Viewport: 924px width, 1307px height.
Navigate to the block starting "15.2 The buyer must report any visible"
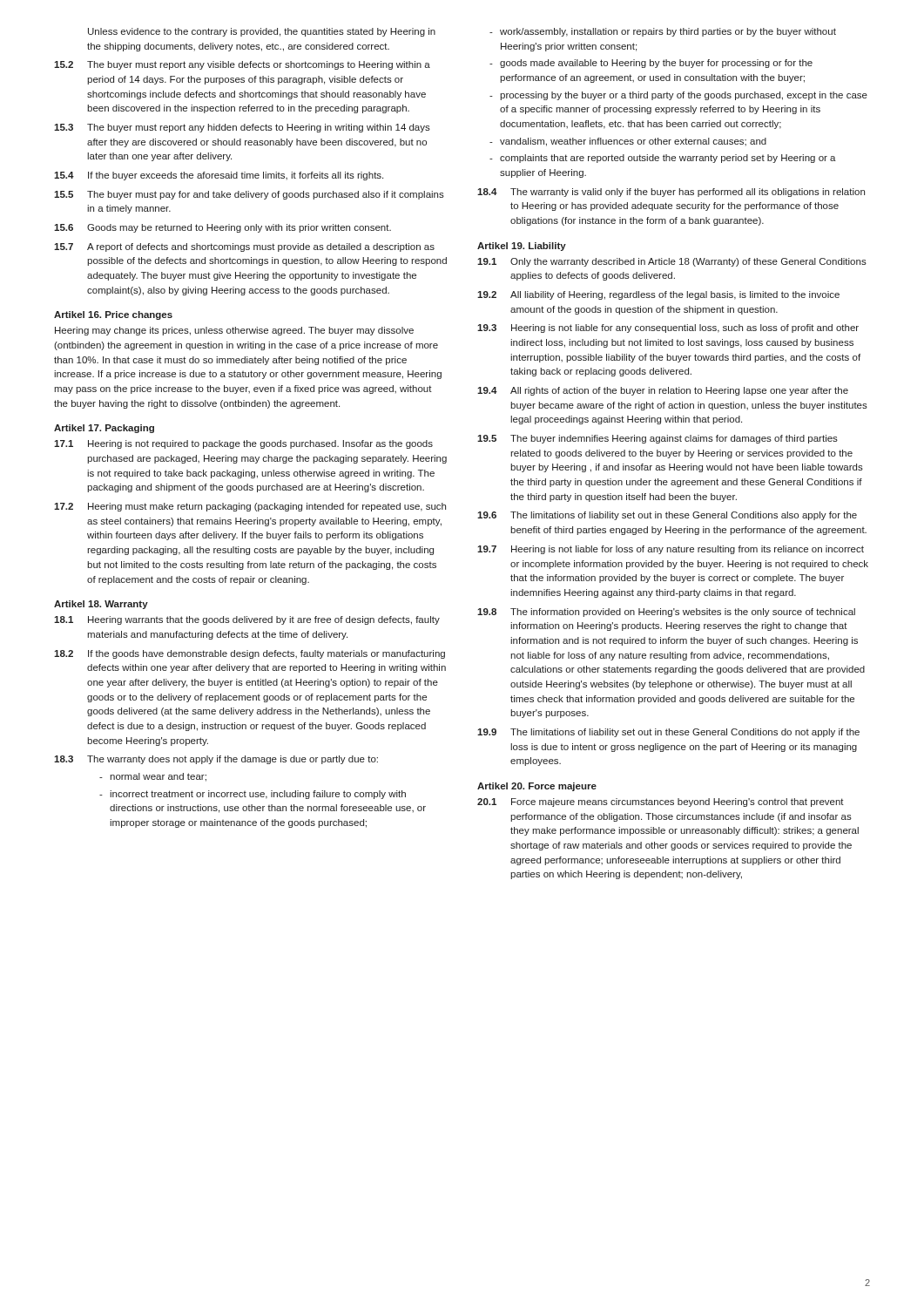251,87
